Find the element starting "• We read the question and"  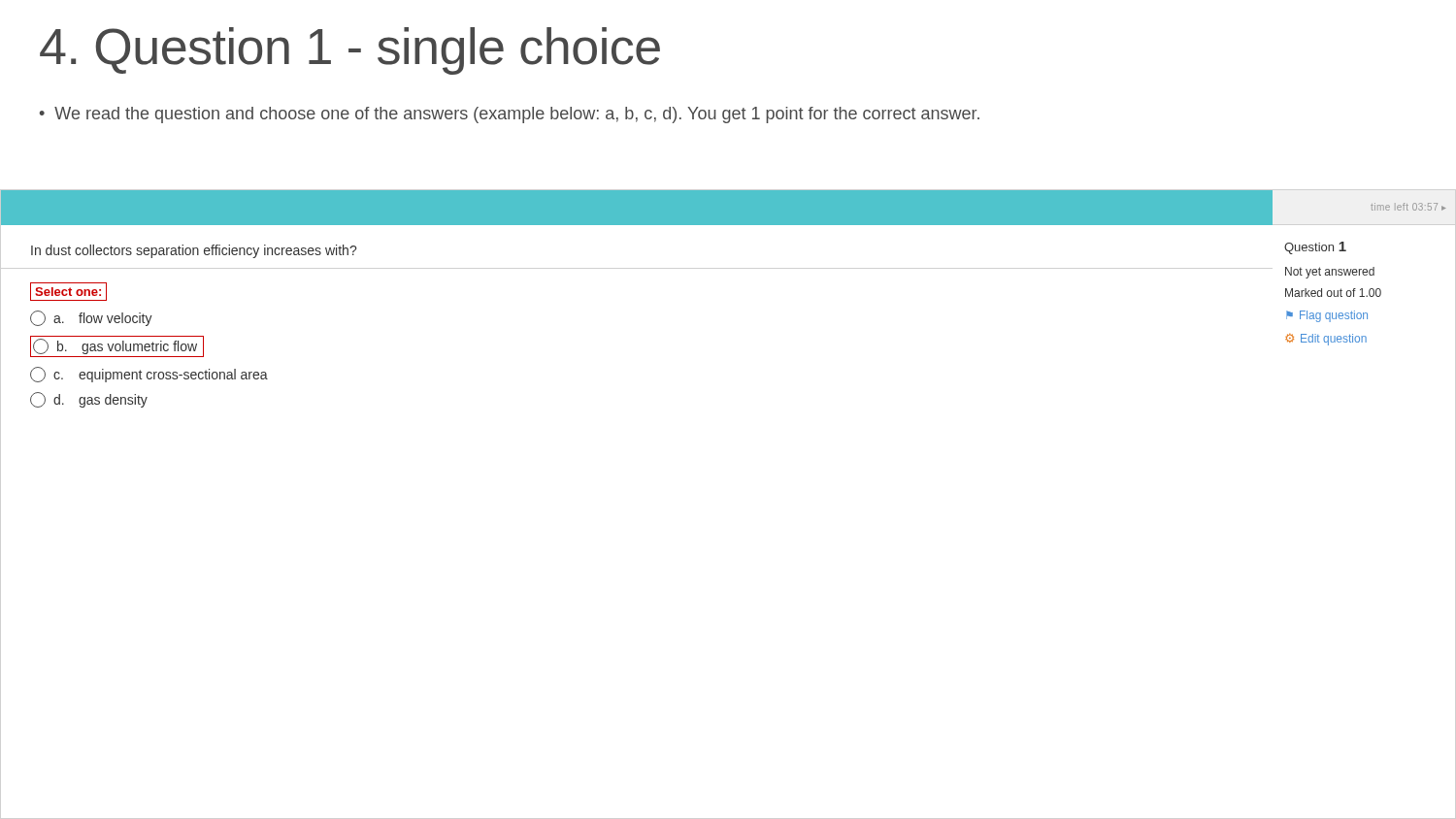pos(510,114)
